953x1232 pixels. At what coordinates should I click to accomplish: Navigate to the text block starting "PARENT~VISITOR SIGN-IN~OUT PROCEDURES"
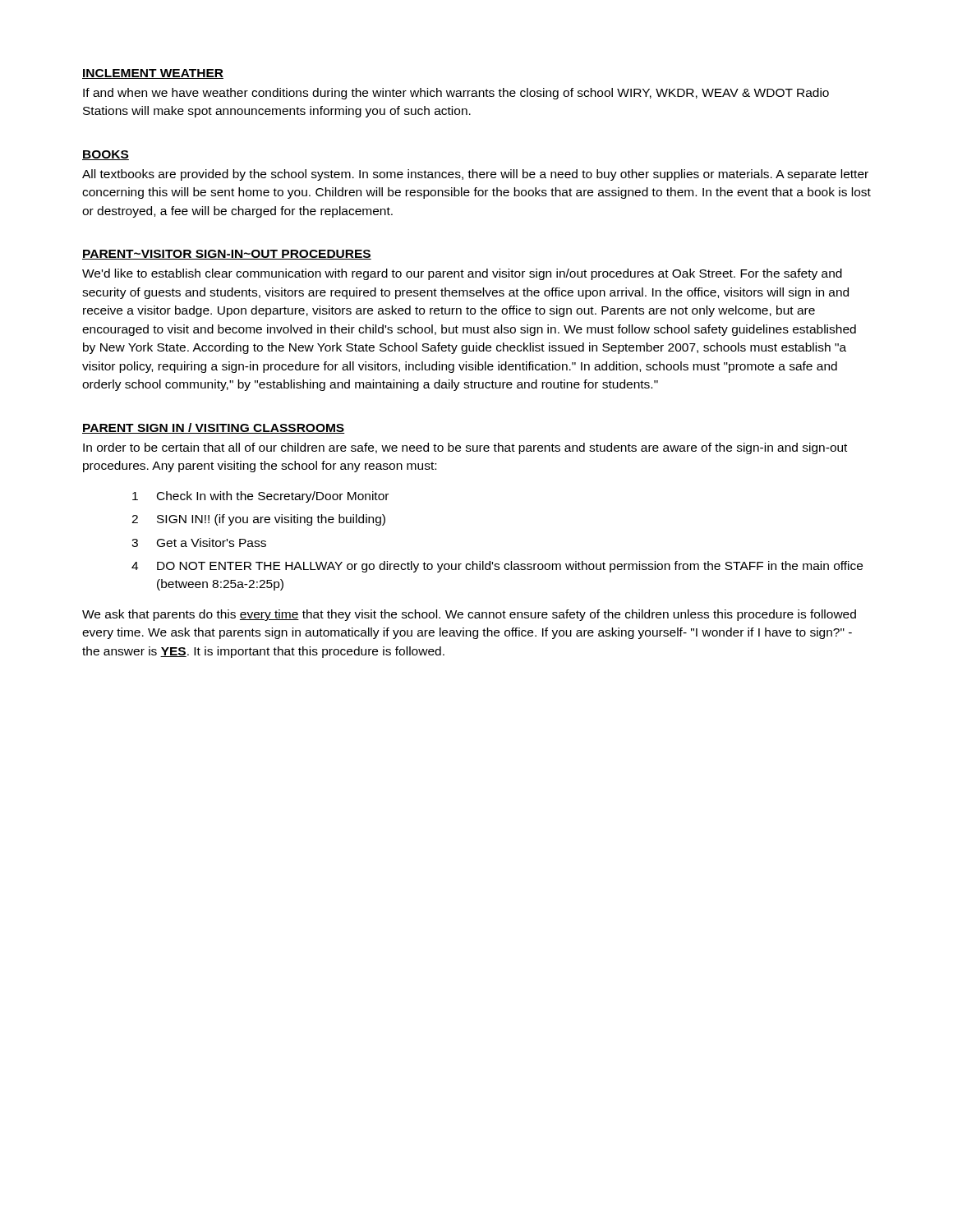pos(227,254)
